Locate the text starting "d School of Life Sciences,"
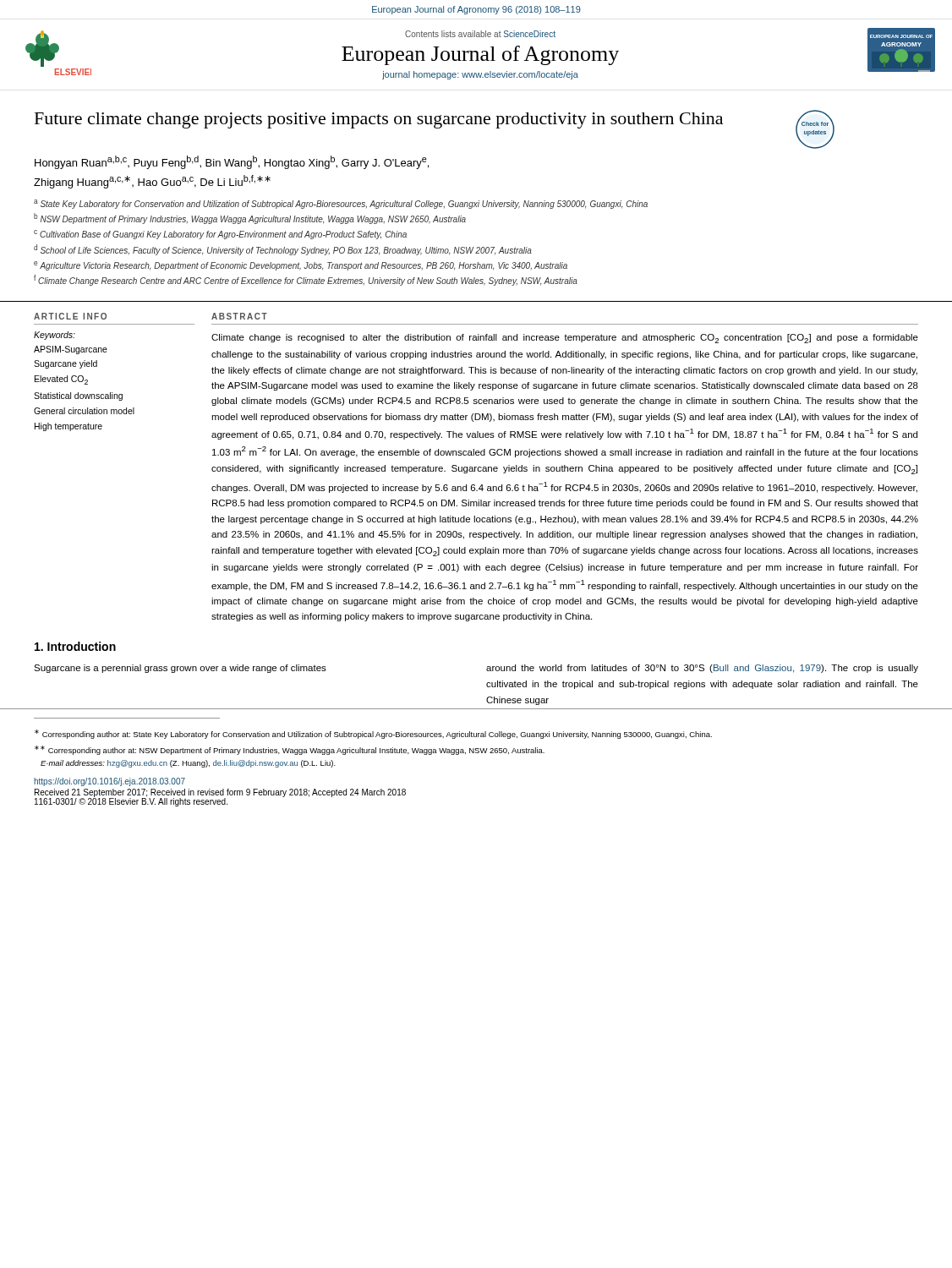952x1268 pixels. [283, 249]
